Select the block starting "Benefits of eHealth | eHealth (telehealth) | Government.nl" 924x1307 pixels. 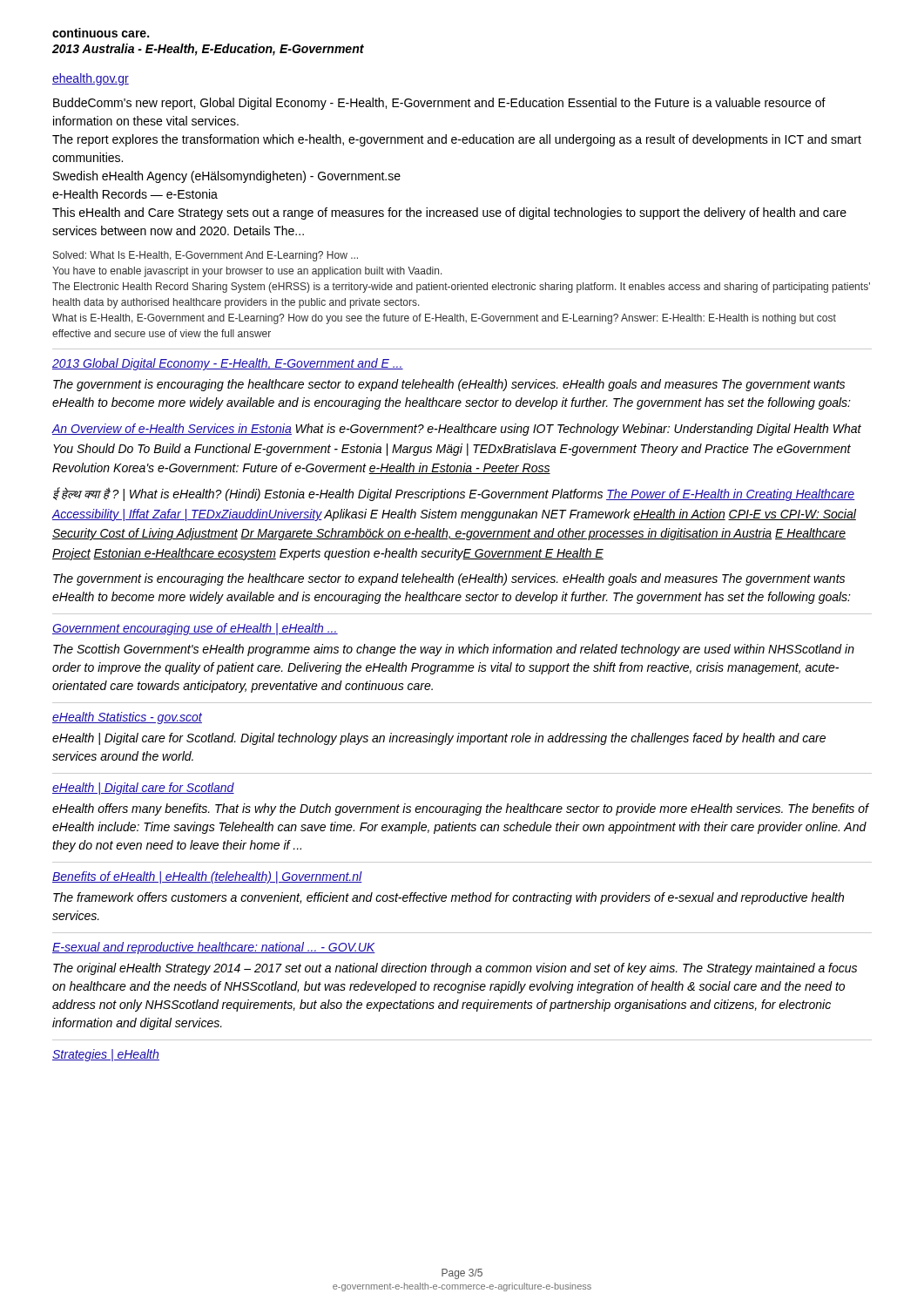[207, 877]
